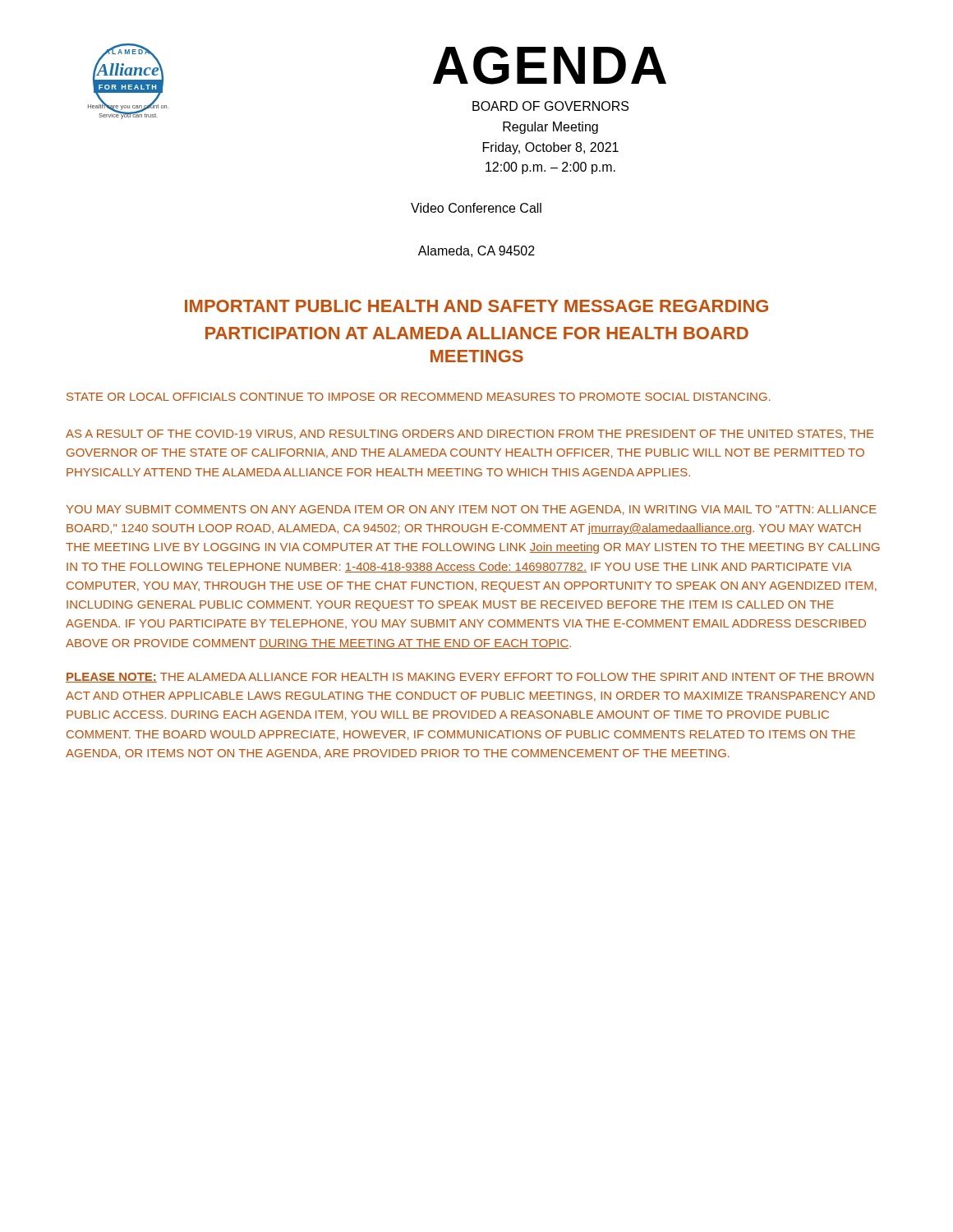This screenshot has width=953, height=1232.
Task: Find the text that says "Video Conference Call"
Action: click(476, 208)
